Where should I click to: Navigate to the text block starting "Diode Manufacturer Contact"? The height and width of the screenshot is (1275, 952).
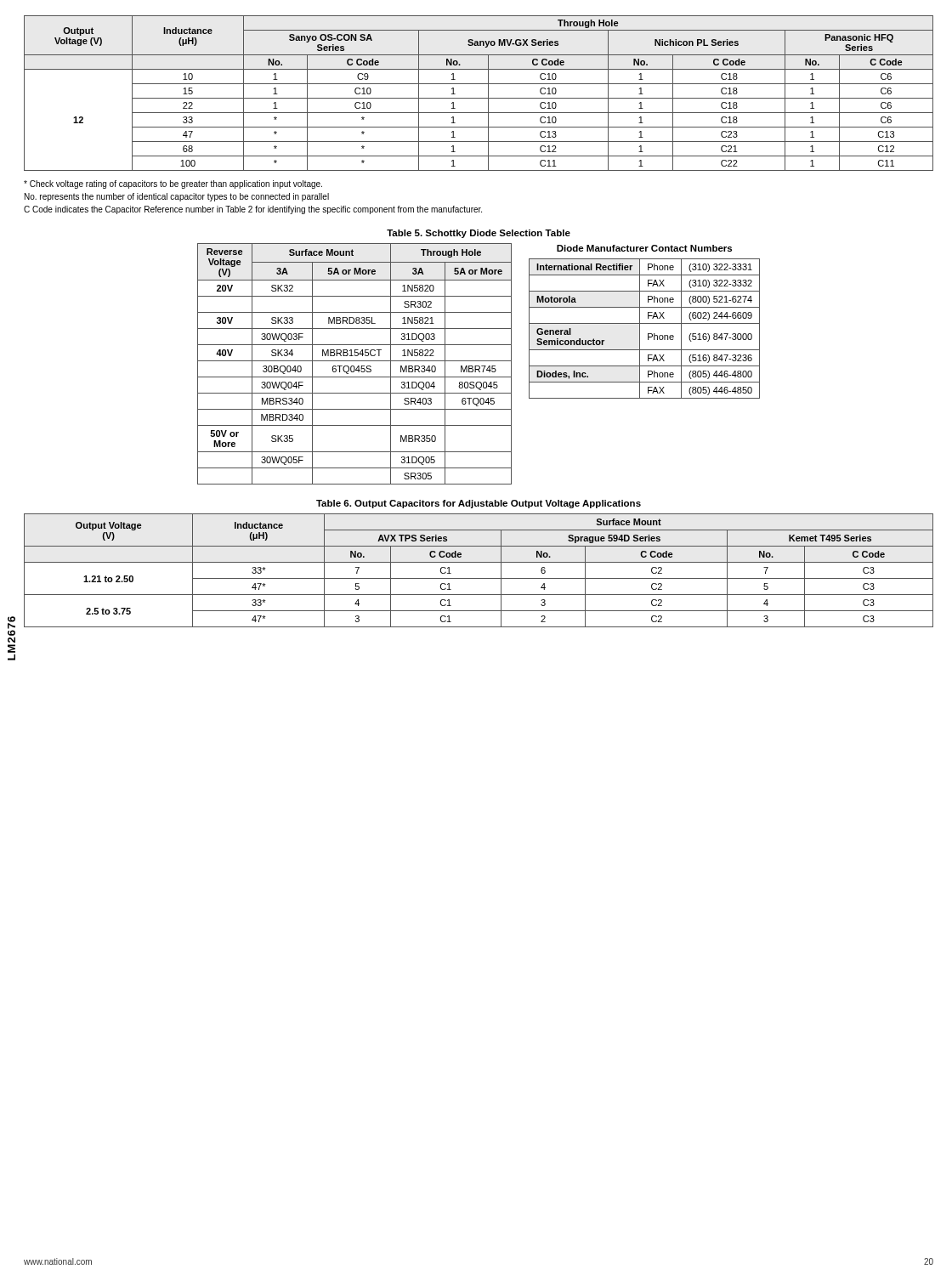[644, 248]
